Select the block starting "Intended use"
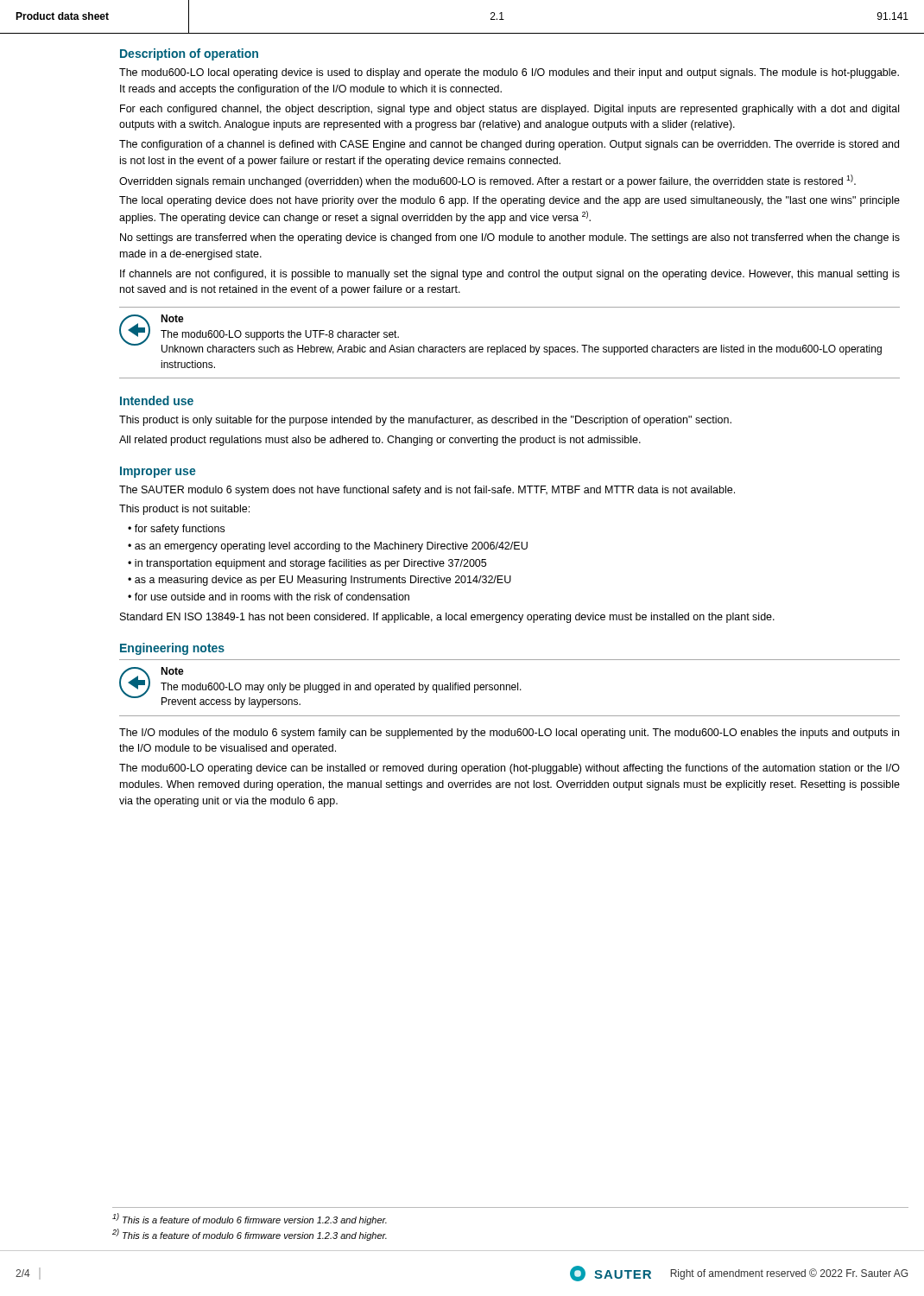 coord(156,401)
